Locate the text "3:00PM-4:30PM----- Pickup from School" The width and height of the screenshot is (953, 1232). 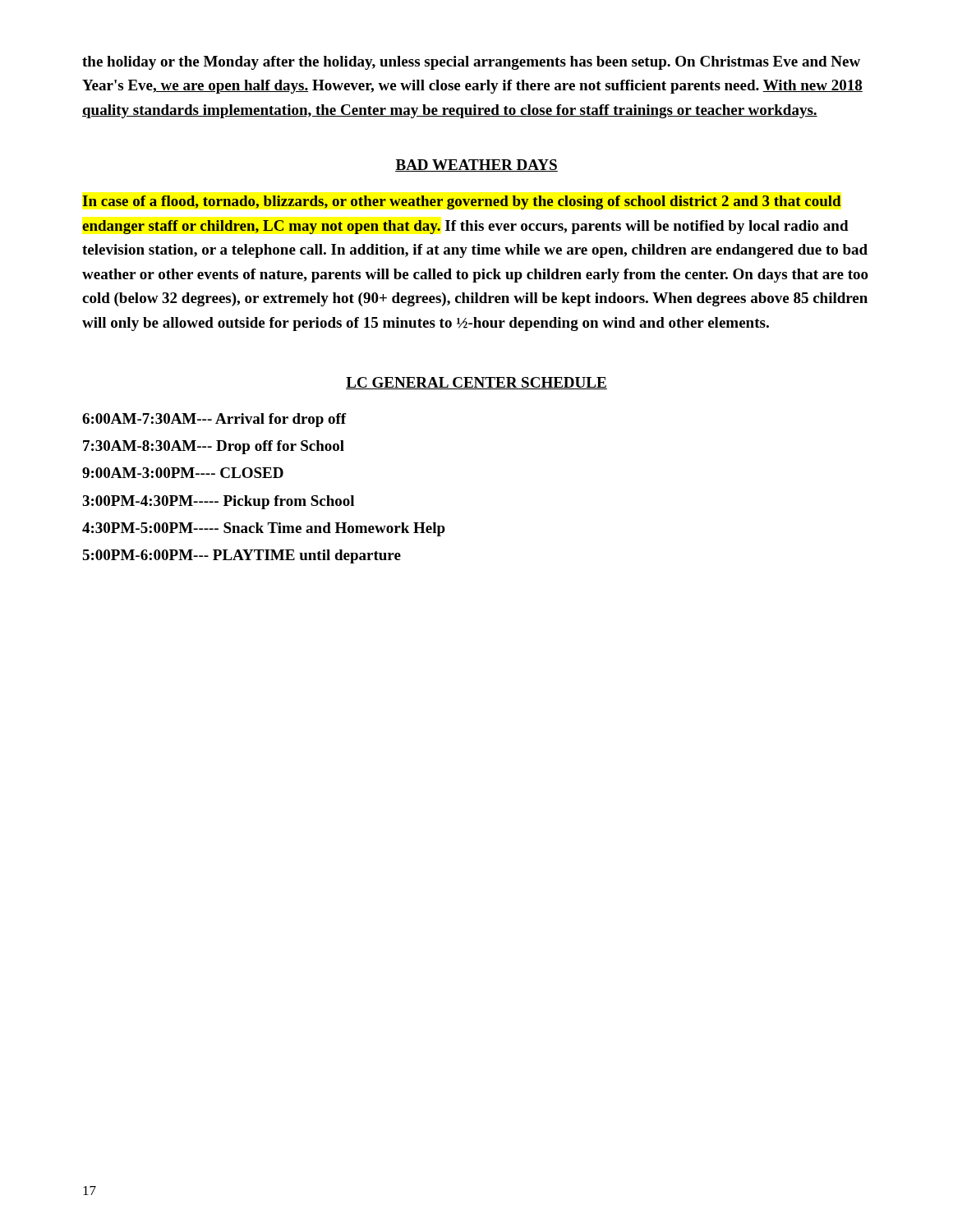coord(218,500)
